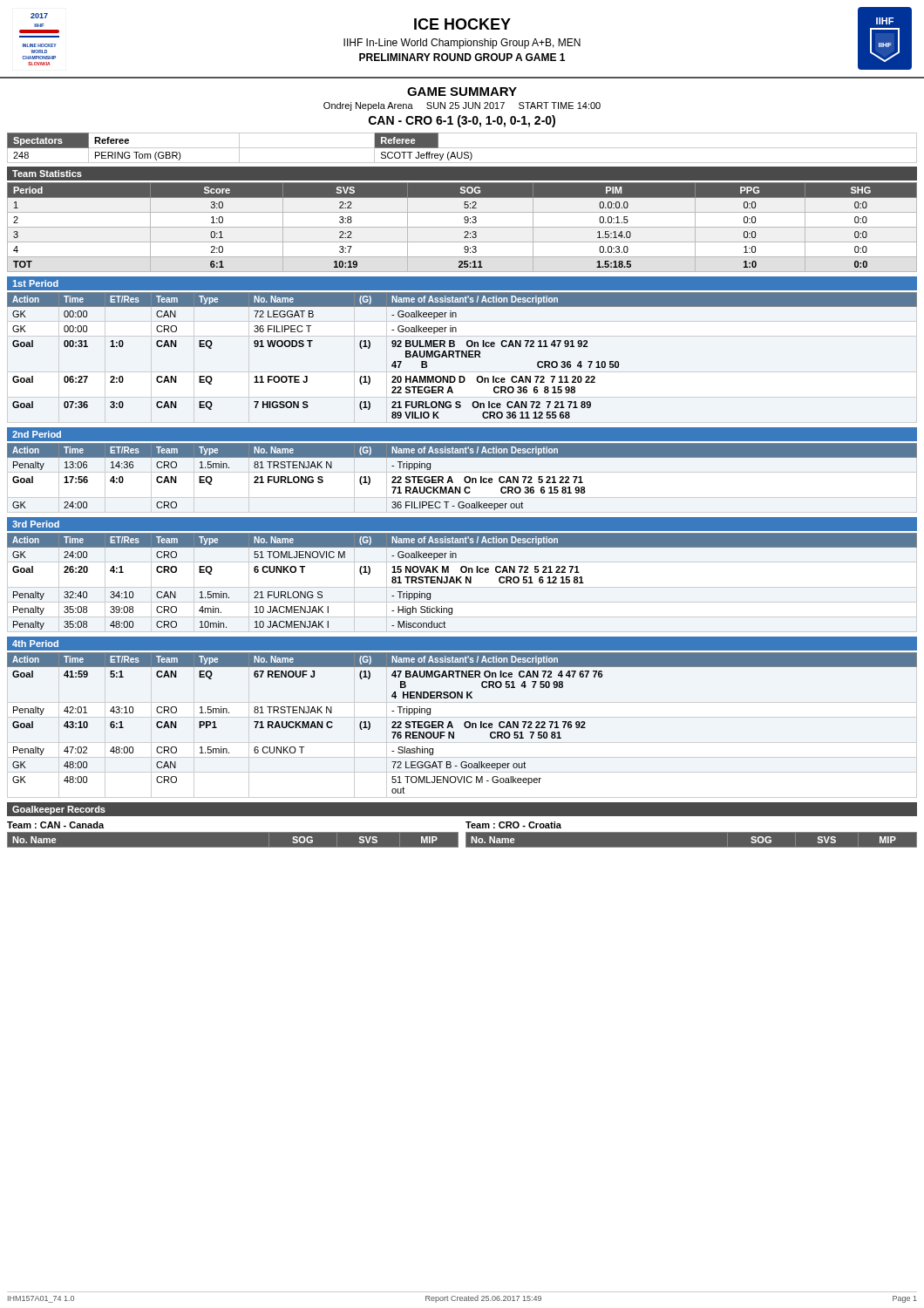Click the title that begins "CAN - CRO 6-1 (3-0,"
The width and height of the screenshot is (924, 1308).
tap(462, 120)
